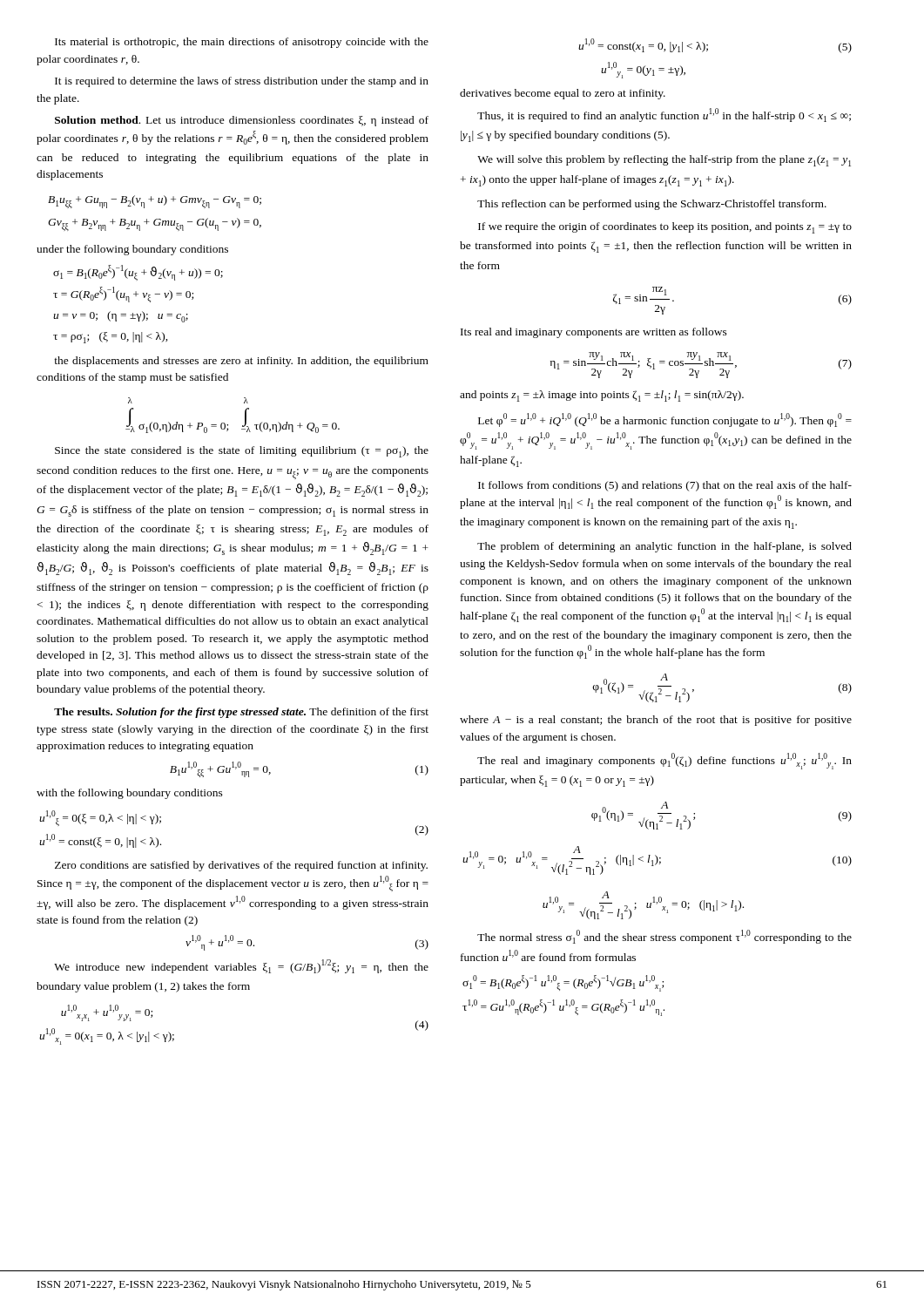Locate the block of text that opens with "We introduce new independent variables"
Image resolution: width=924 pixels, height=1307 pixels.
233,976
